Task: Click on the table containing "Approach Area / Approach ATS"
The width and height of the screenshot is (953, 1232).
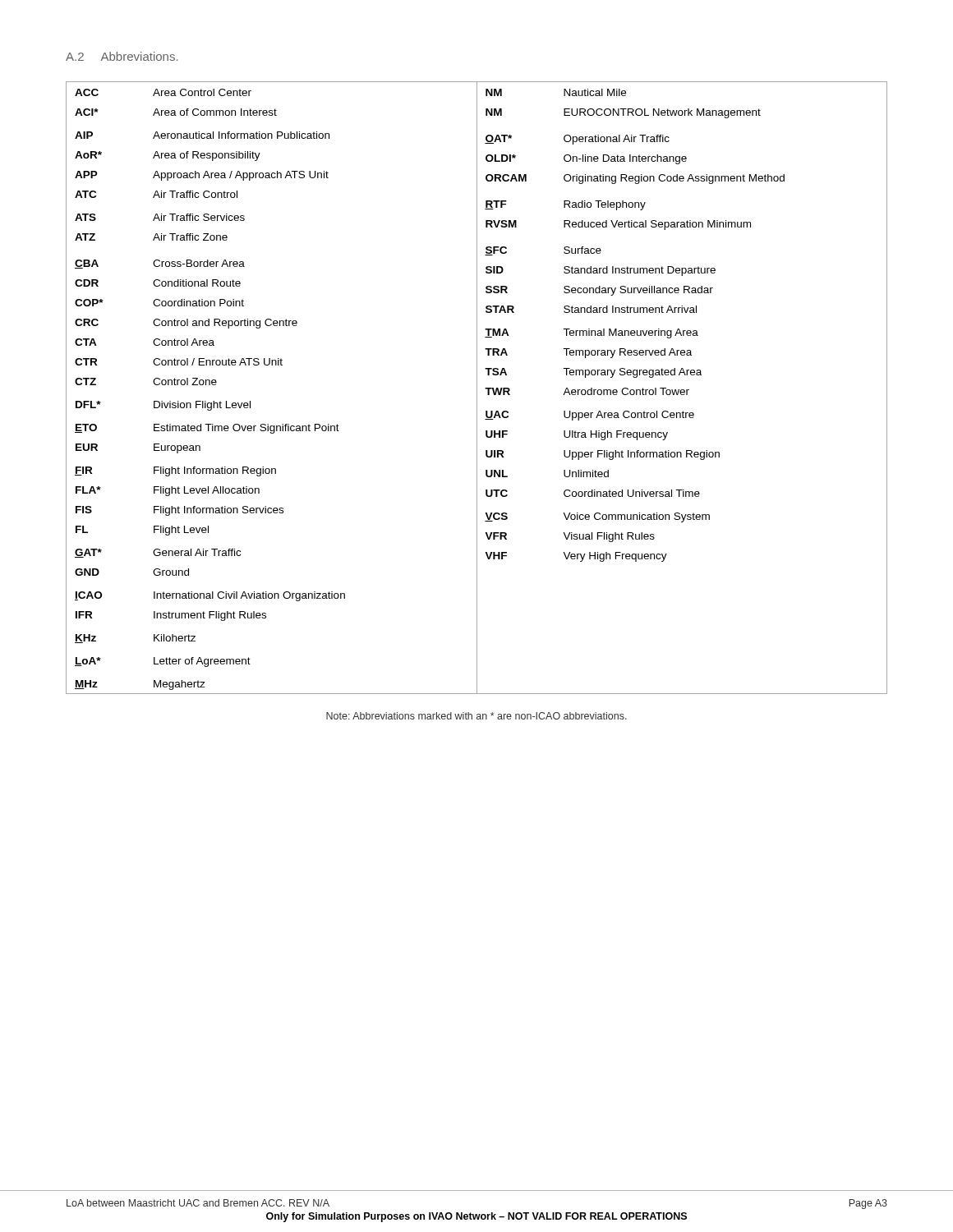Action: pos(476,388)
